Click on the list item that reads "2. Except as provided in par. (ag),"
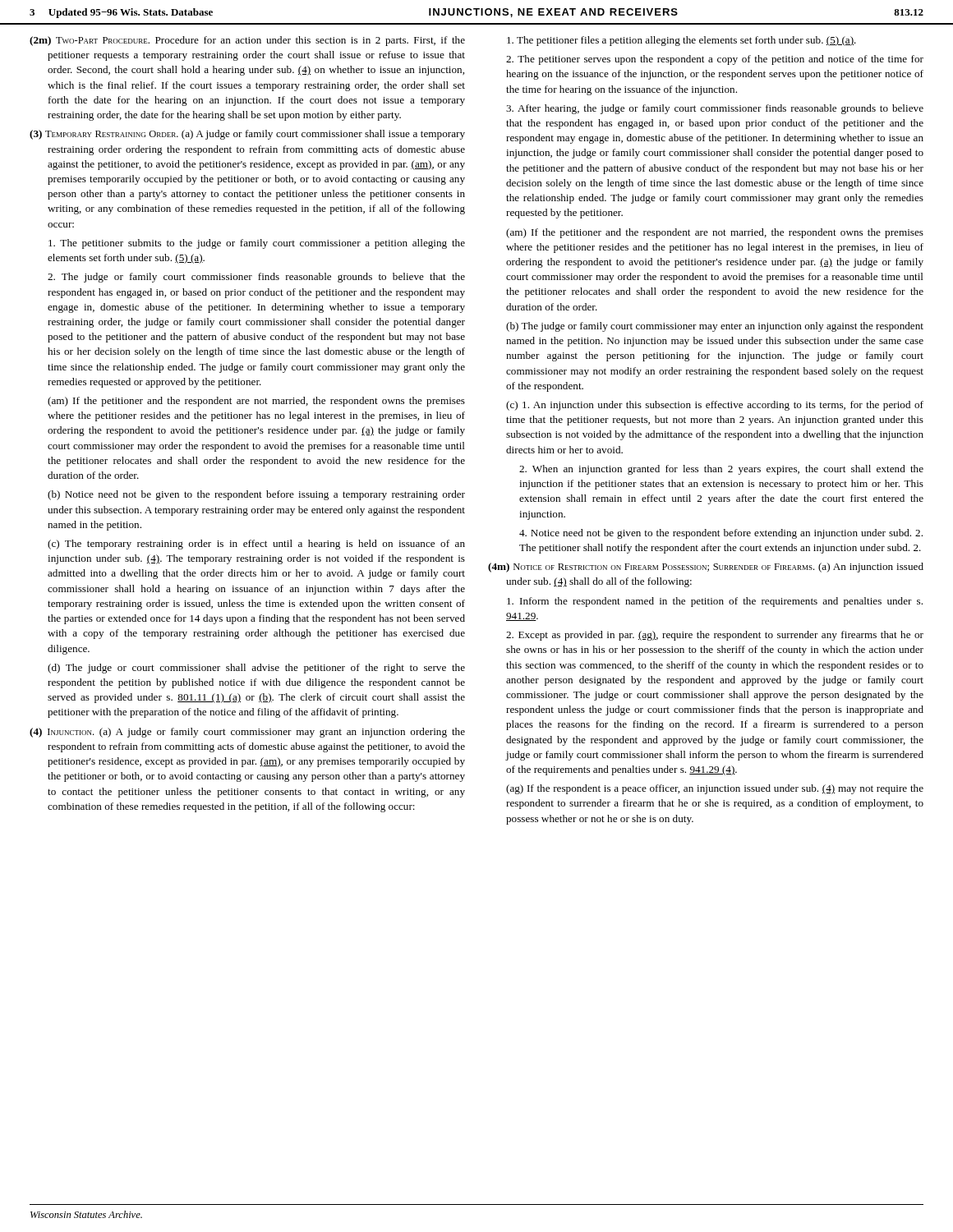This screenshot has height=1232, width=953. [x=706, y=702]
